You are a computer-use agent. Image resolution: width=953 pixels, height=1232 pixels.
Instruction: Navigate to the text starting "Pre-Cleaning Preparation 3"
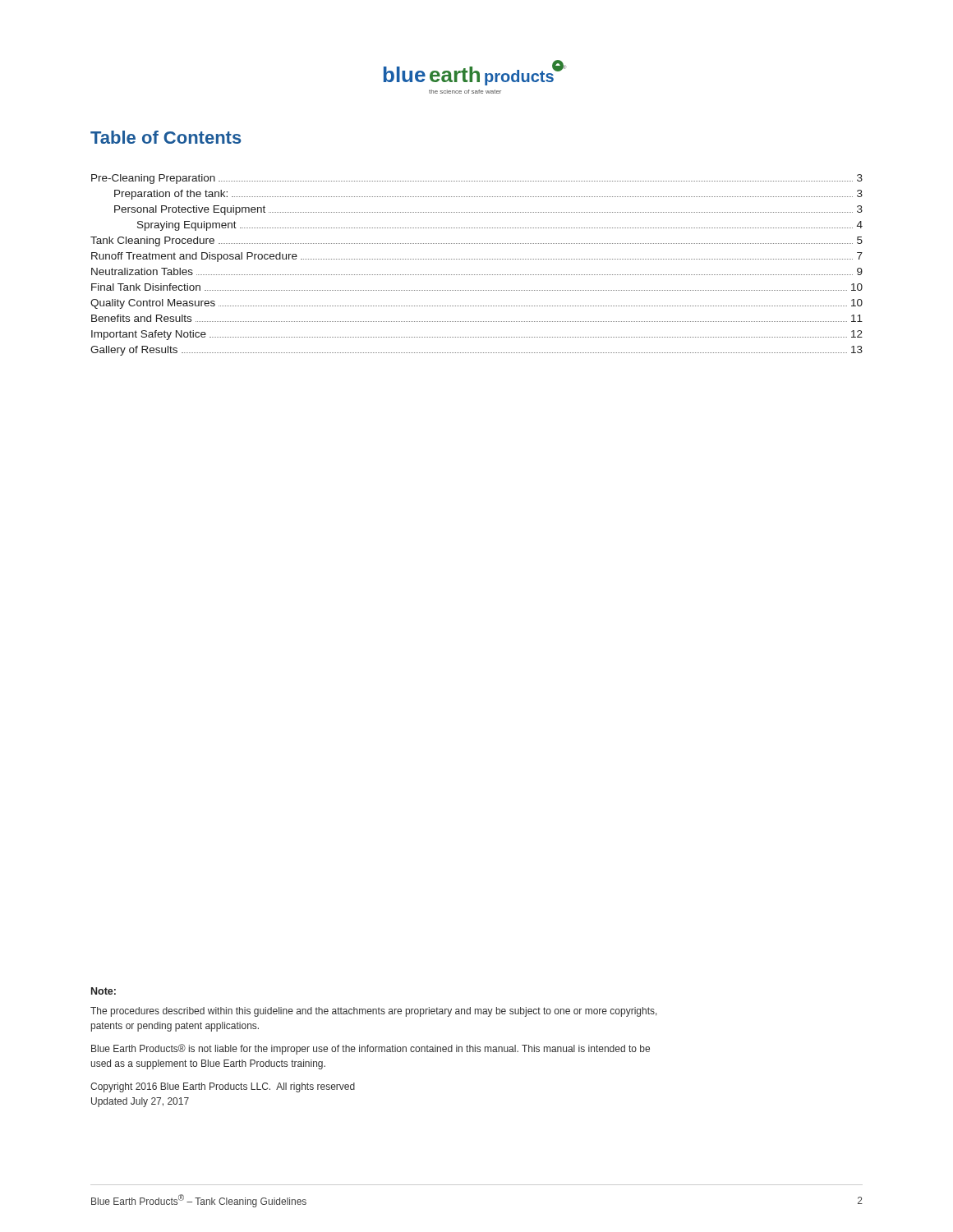click(476, 178)
